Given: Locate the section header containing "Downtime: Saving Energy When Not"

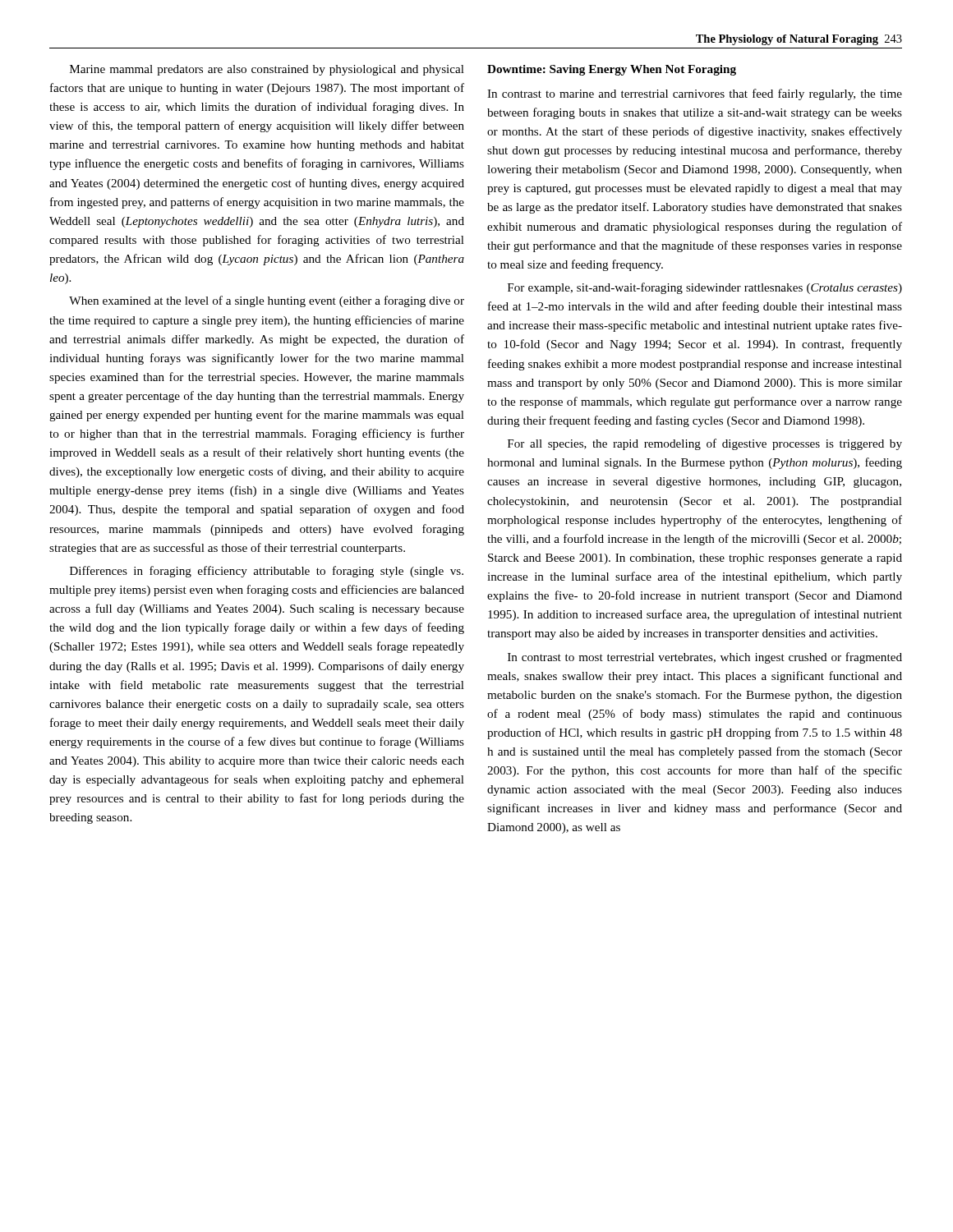Looking at the screenshot, I should point(612,69).
